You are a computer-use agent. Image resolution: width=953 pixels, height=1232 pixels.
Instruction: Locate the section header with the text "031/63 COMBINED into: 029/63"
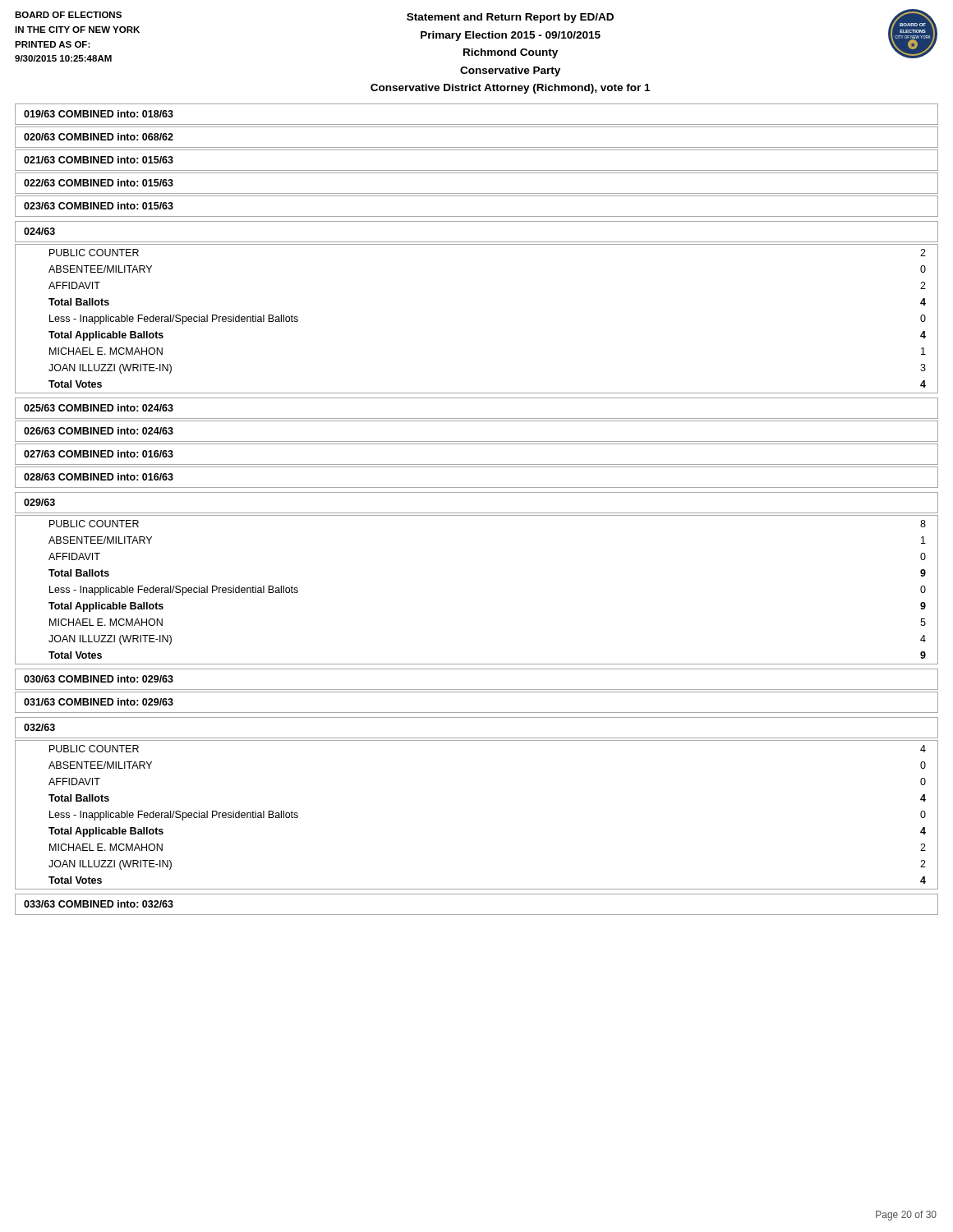(99, 702)
